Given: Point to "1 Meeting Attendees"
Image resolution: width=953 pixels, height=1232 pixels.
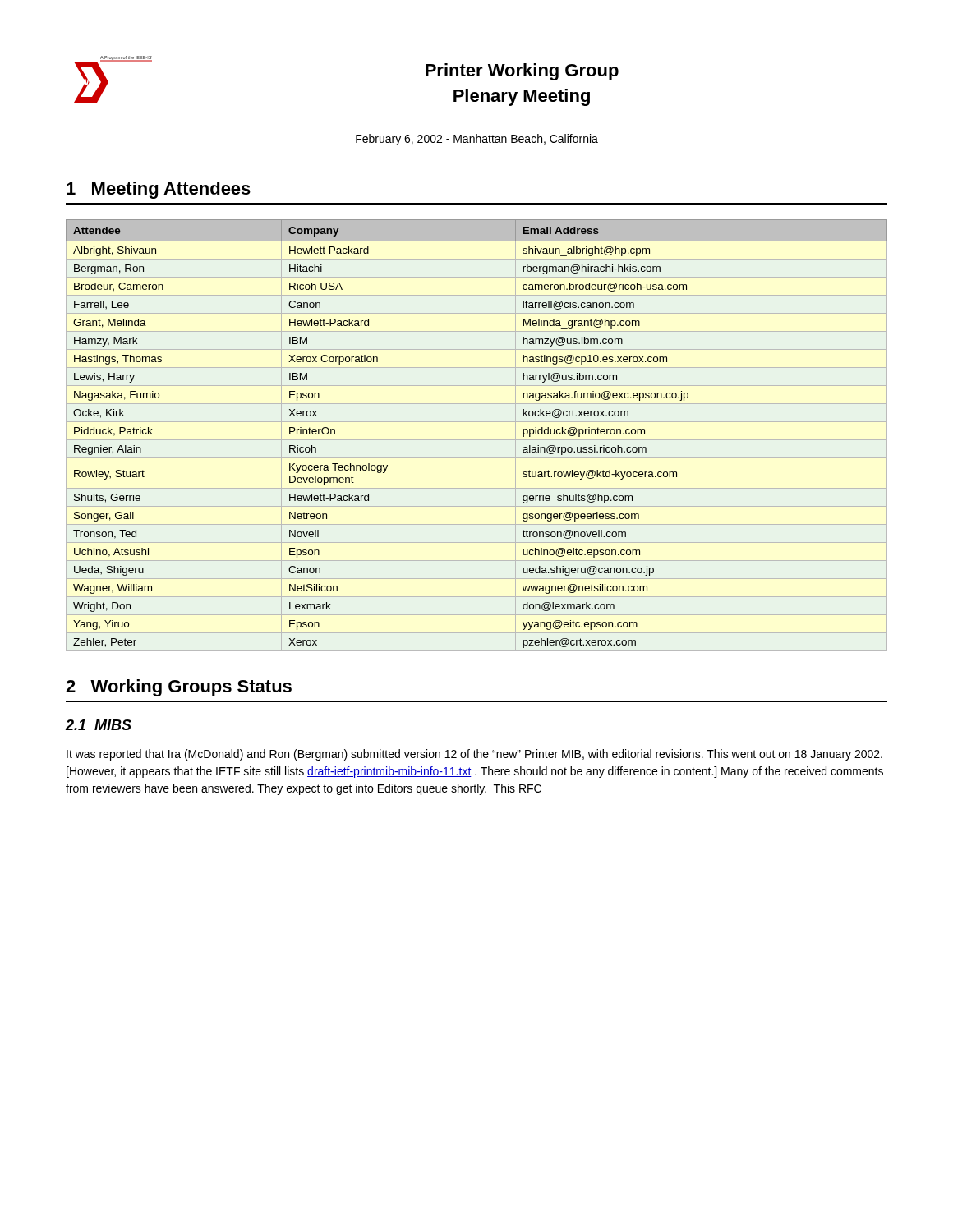Looking at the screenshot, I should [x=158, y=188].
